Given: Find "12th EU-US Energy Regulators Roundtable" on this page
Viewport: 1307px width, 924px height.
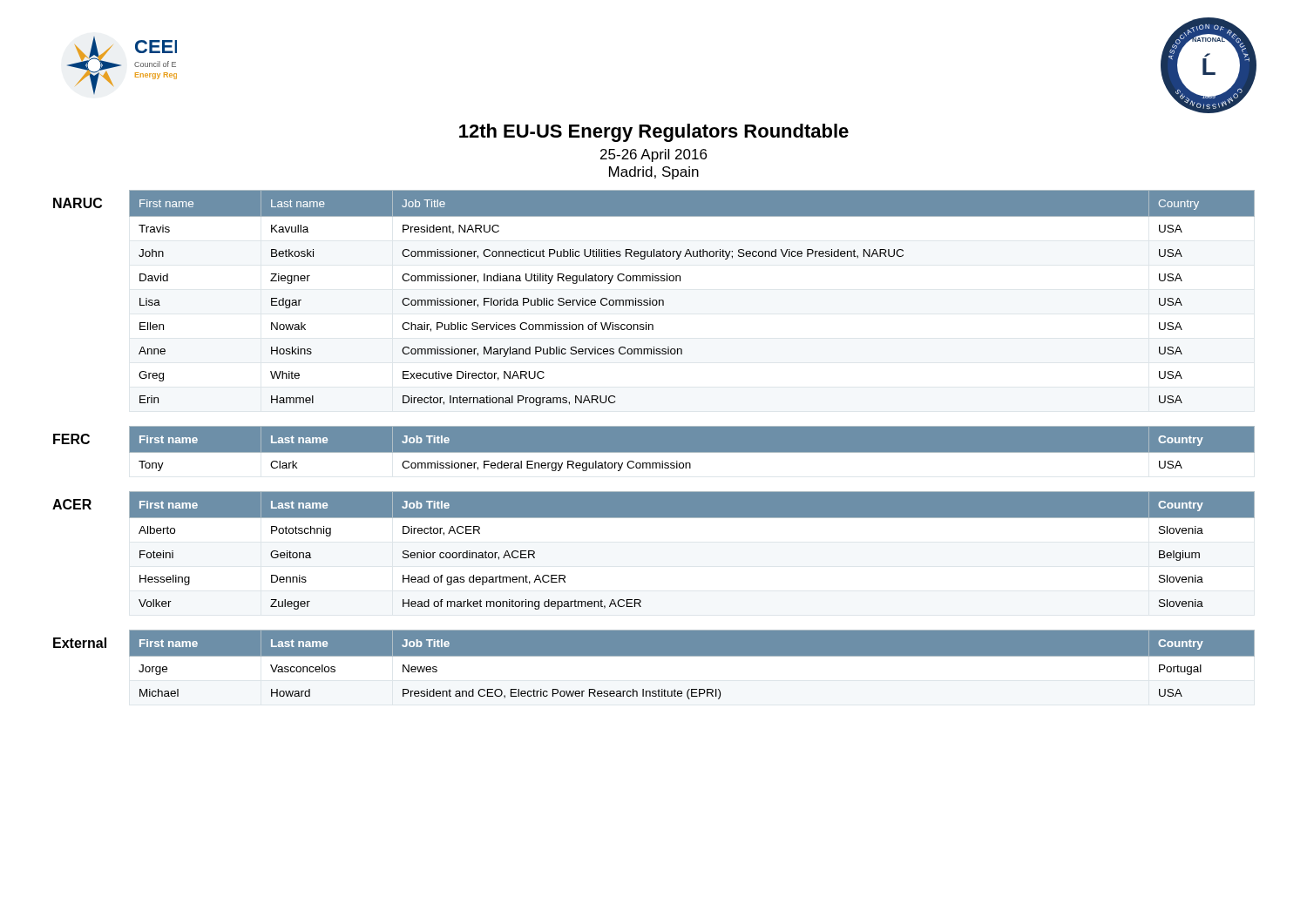Looking at the screenshot, I should click(x=654, y=131).
